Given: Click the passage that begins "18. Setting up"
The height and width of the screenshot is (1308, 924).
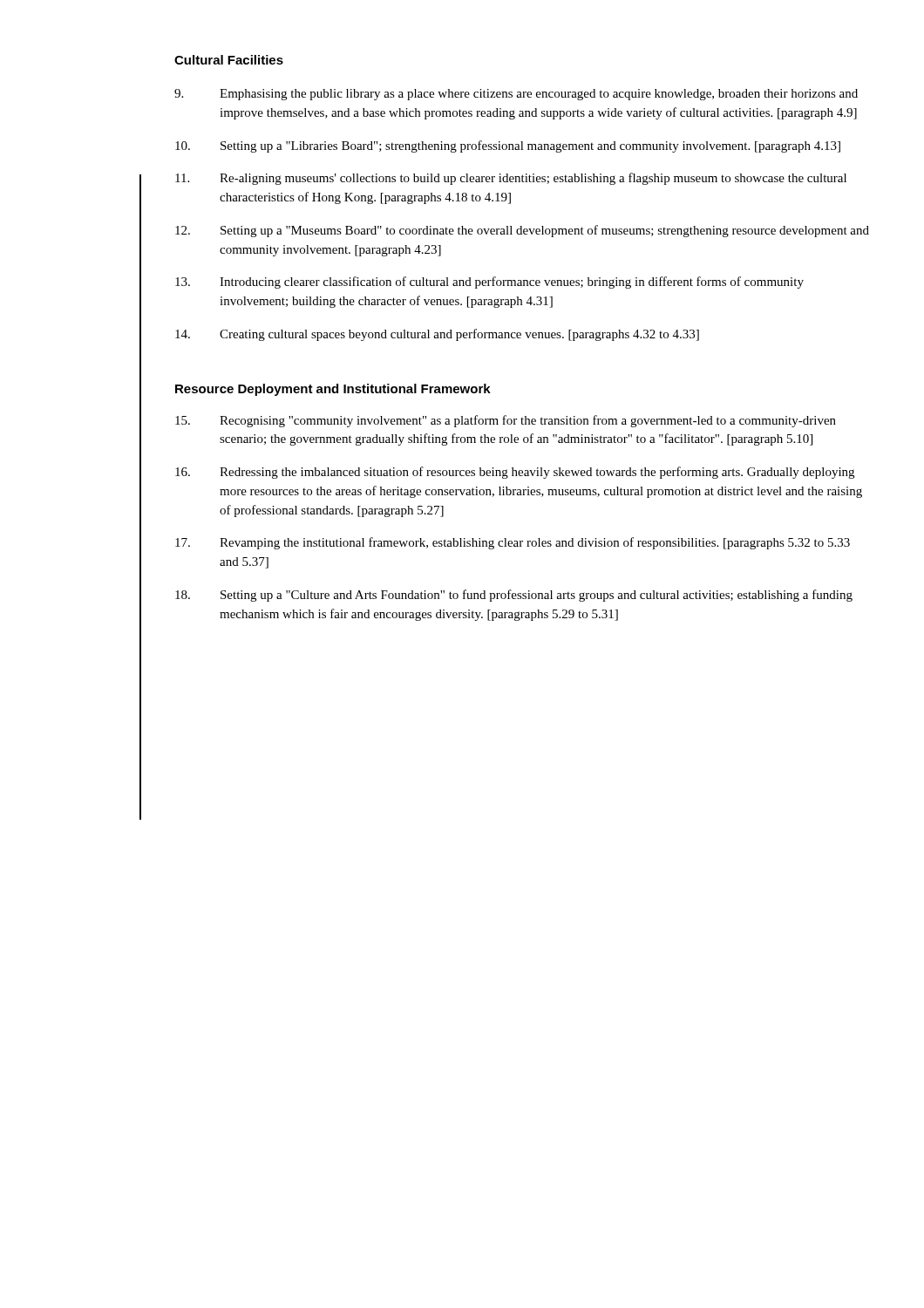Looking at the screenshot, I should 523,605.
